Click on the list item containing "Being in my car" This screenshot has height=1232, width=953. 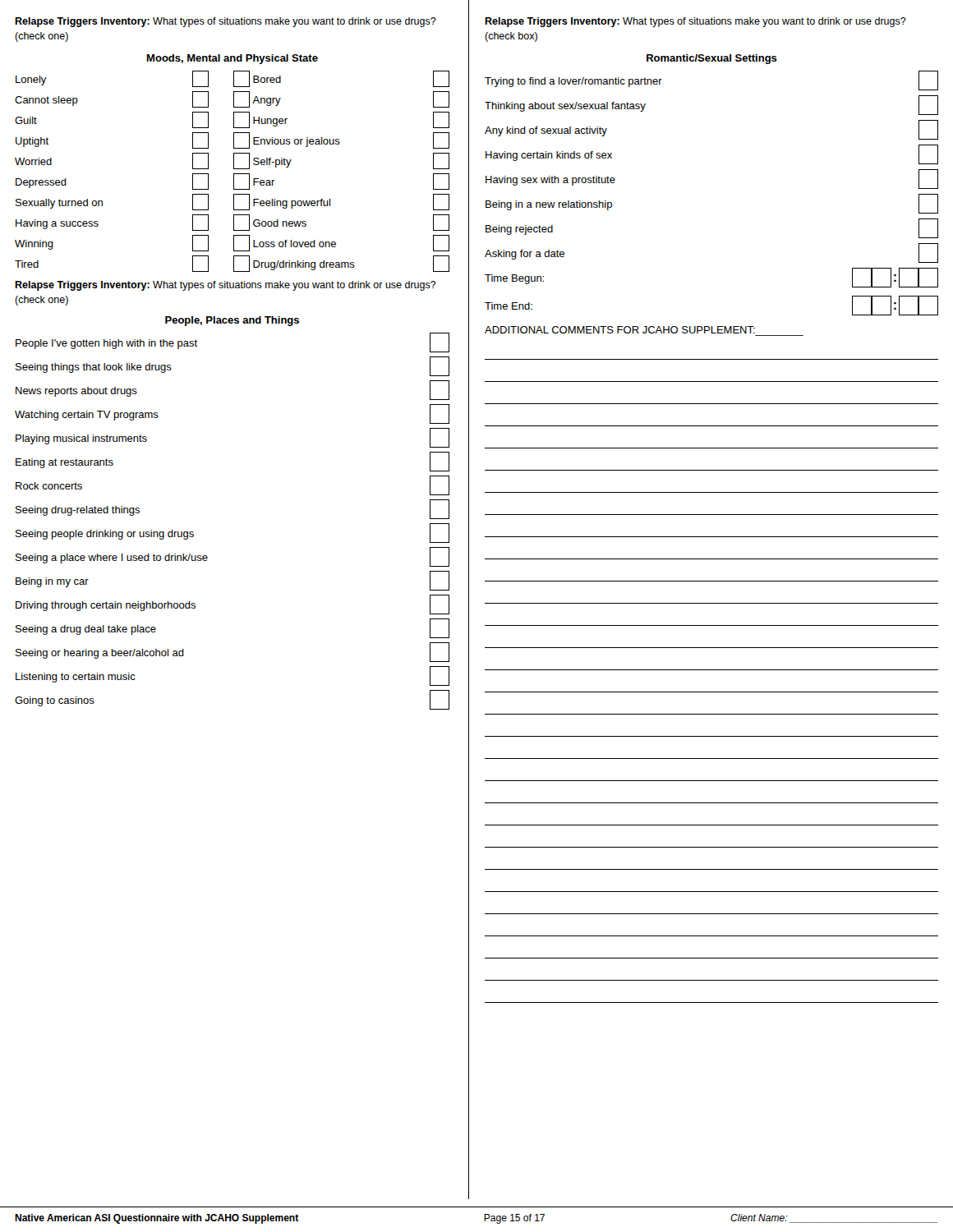[x=64, y=580]
